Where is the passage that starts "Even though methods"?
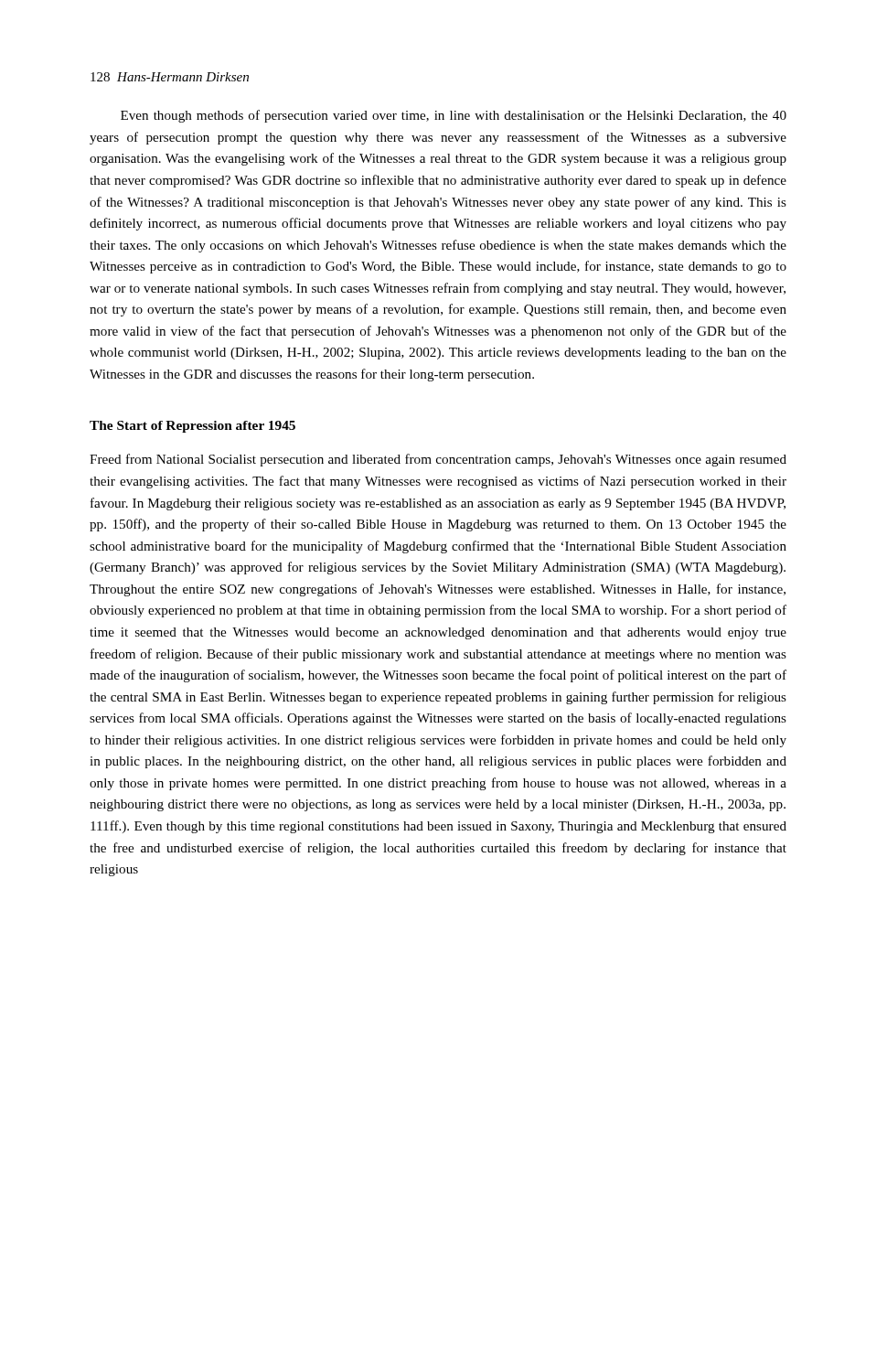 pos(438,244)
